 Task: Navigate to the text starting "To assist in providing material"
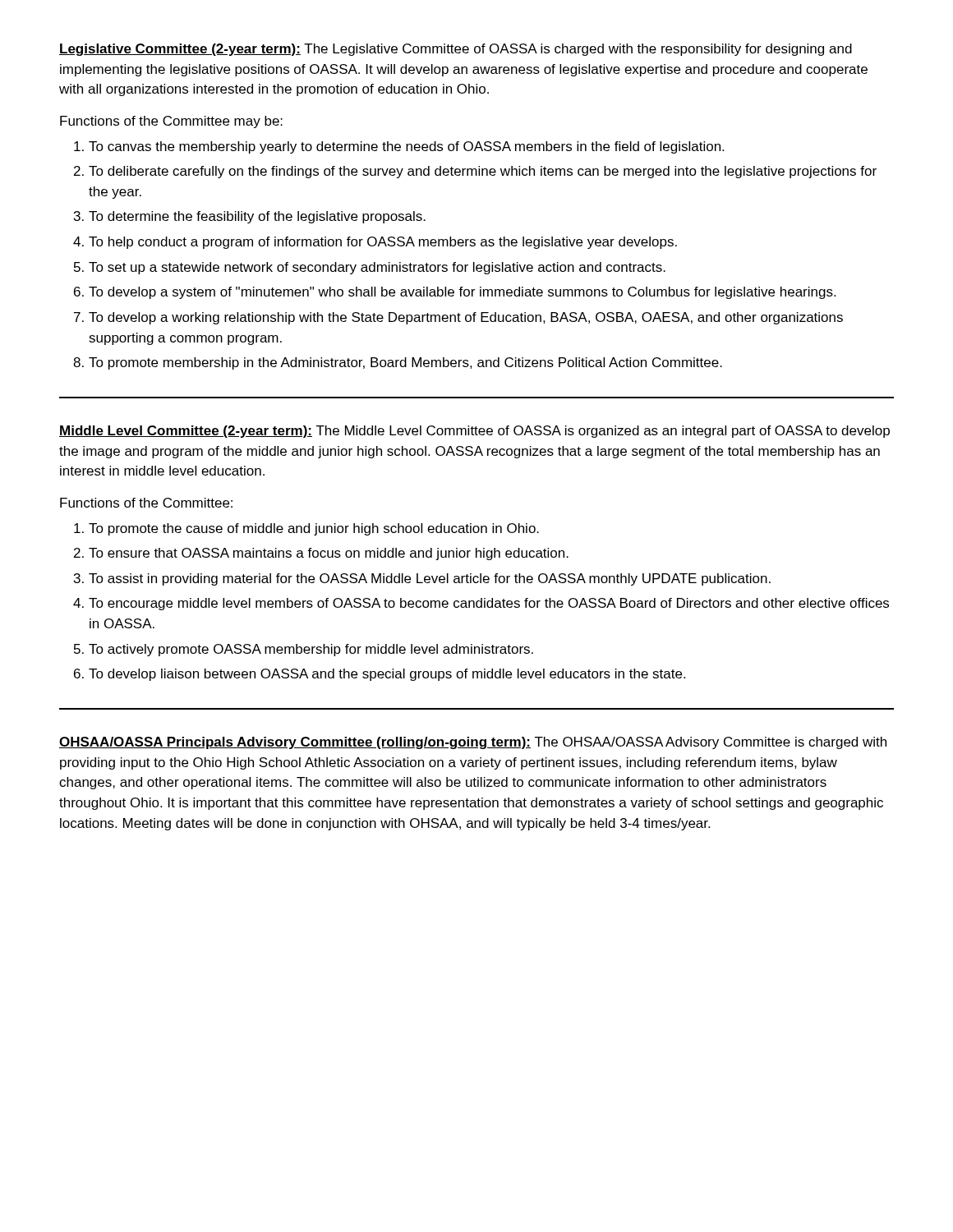coord(430,578)
